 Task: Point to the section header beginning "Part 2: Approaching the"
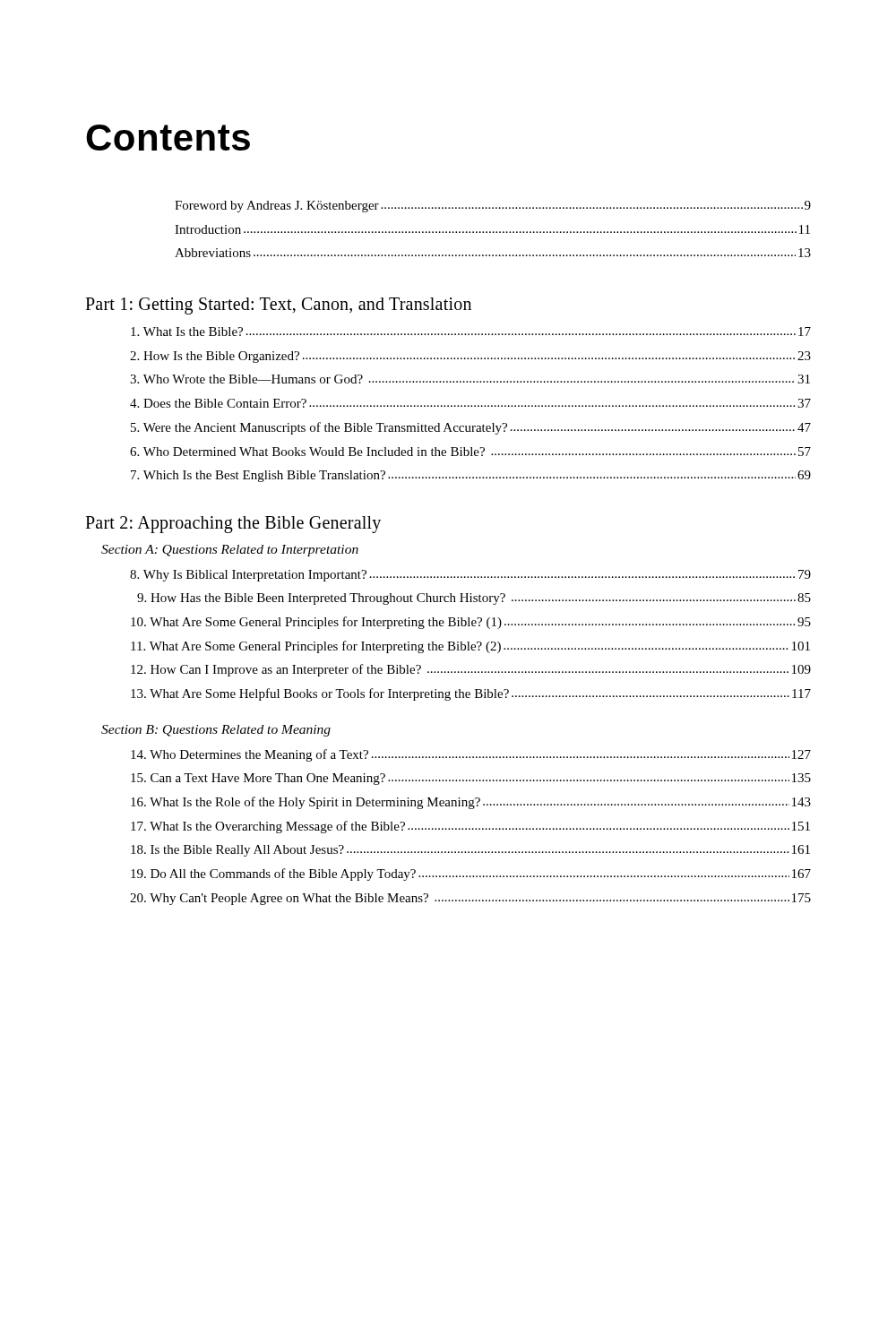[233, 522]
